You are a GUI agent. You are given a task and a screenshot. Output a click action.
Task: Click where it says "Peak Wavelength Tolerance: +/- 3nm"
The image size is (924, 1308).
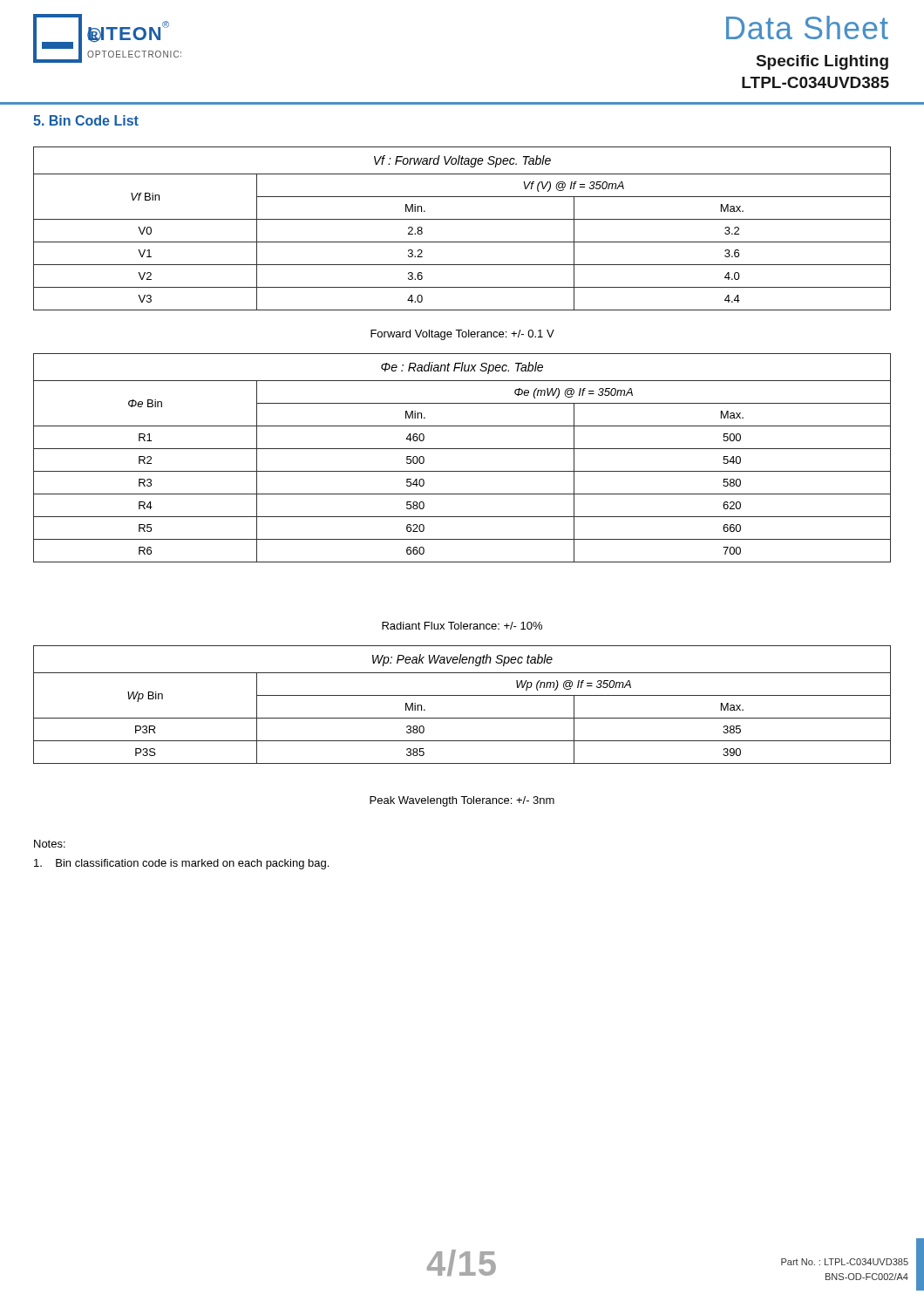click(x=462, y=800)
